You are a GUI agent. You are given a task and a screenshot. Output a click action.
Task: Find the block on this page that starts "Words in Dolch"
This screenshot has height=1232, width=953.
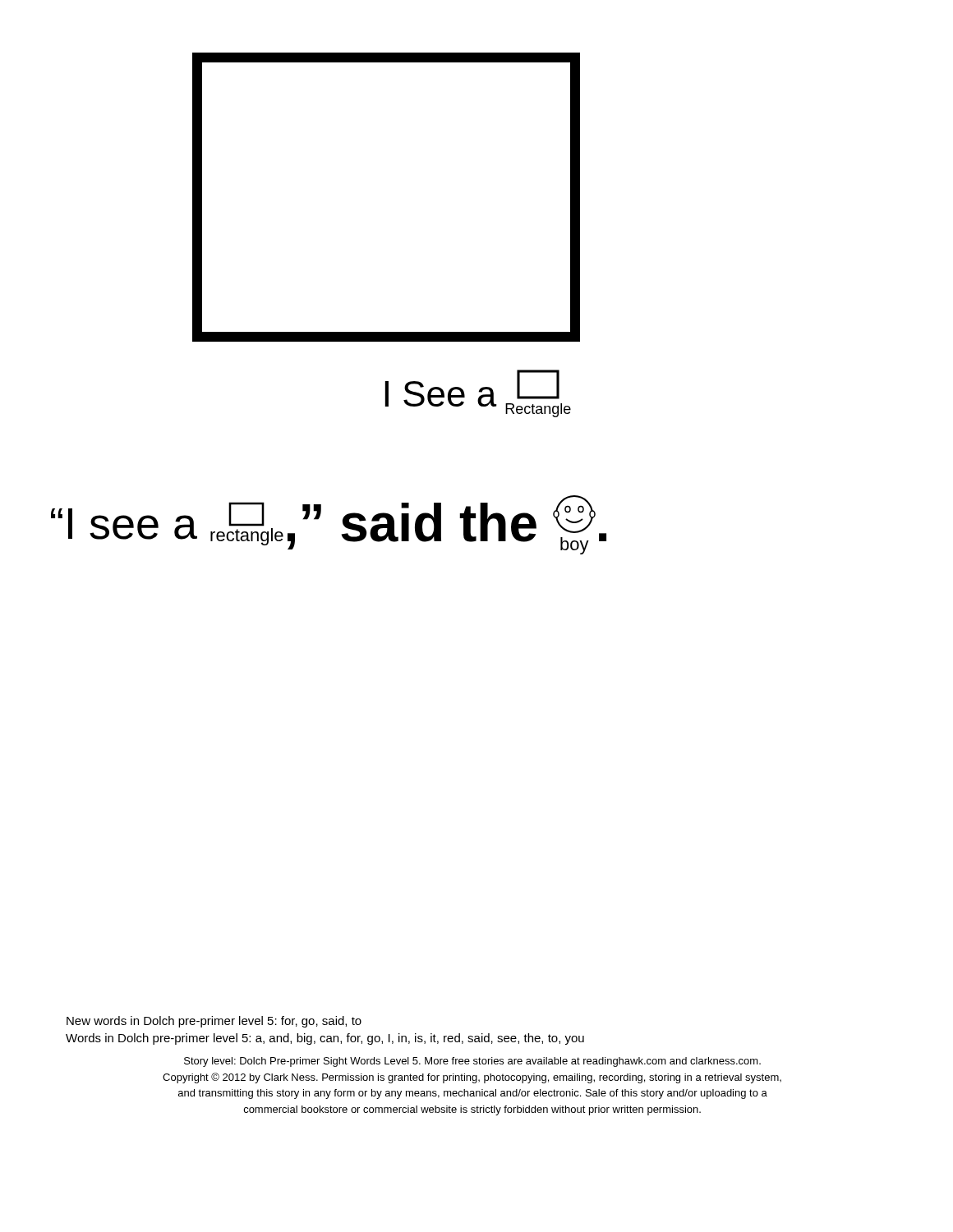click(325, 1038)
